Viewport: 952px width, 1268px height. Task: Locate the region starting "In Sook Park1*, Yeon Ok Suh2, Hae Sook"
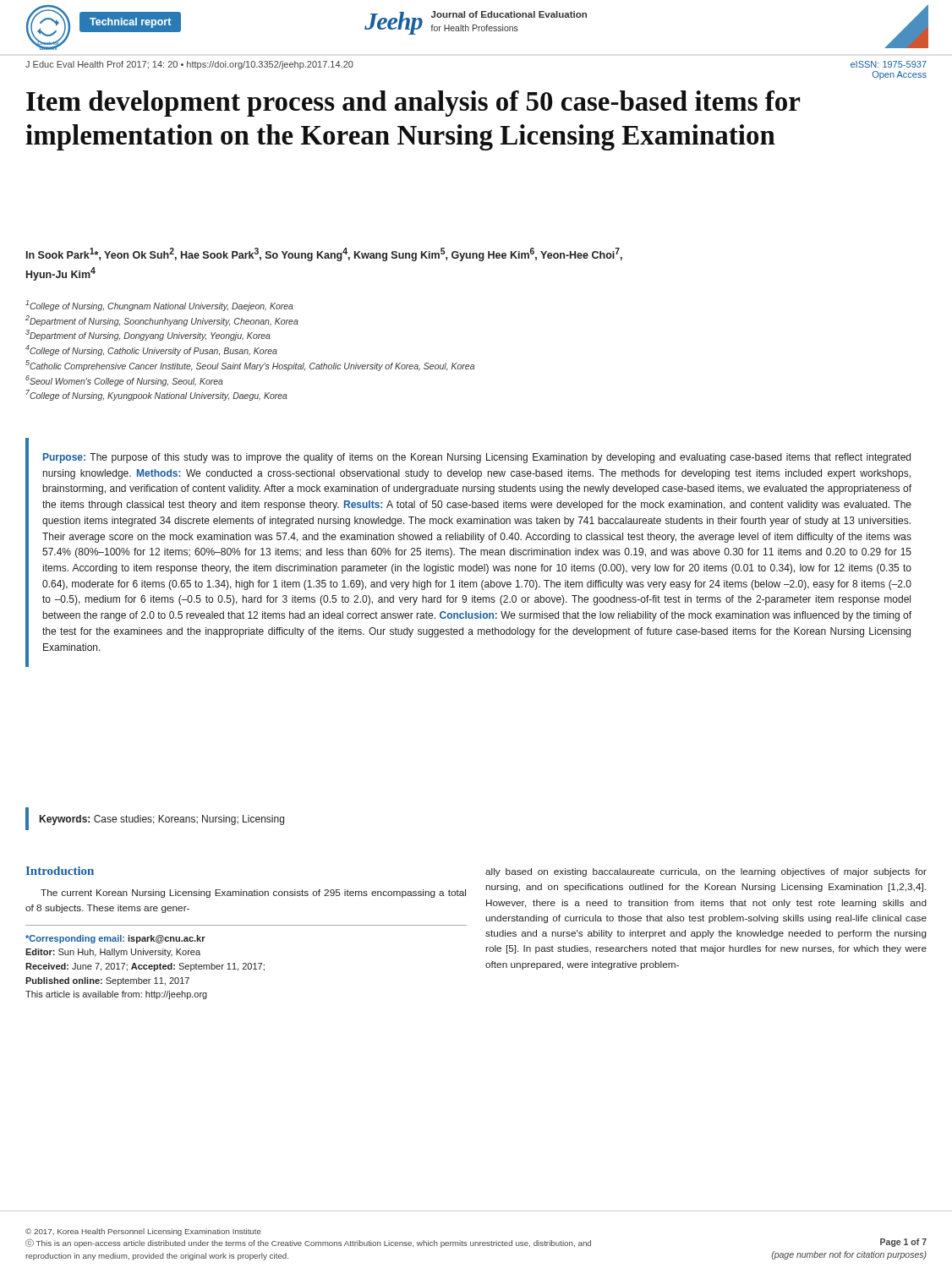coord(476,264)
